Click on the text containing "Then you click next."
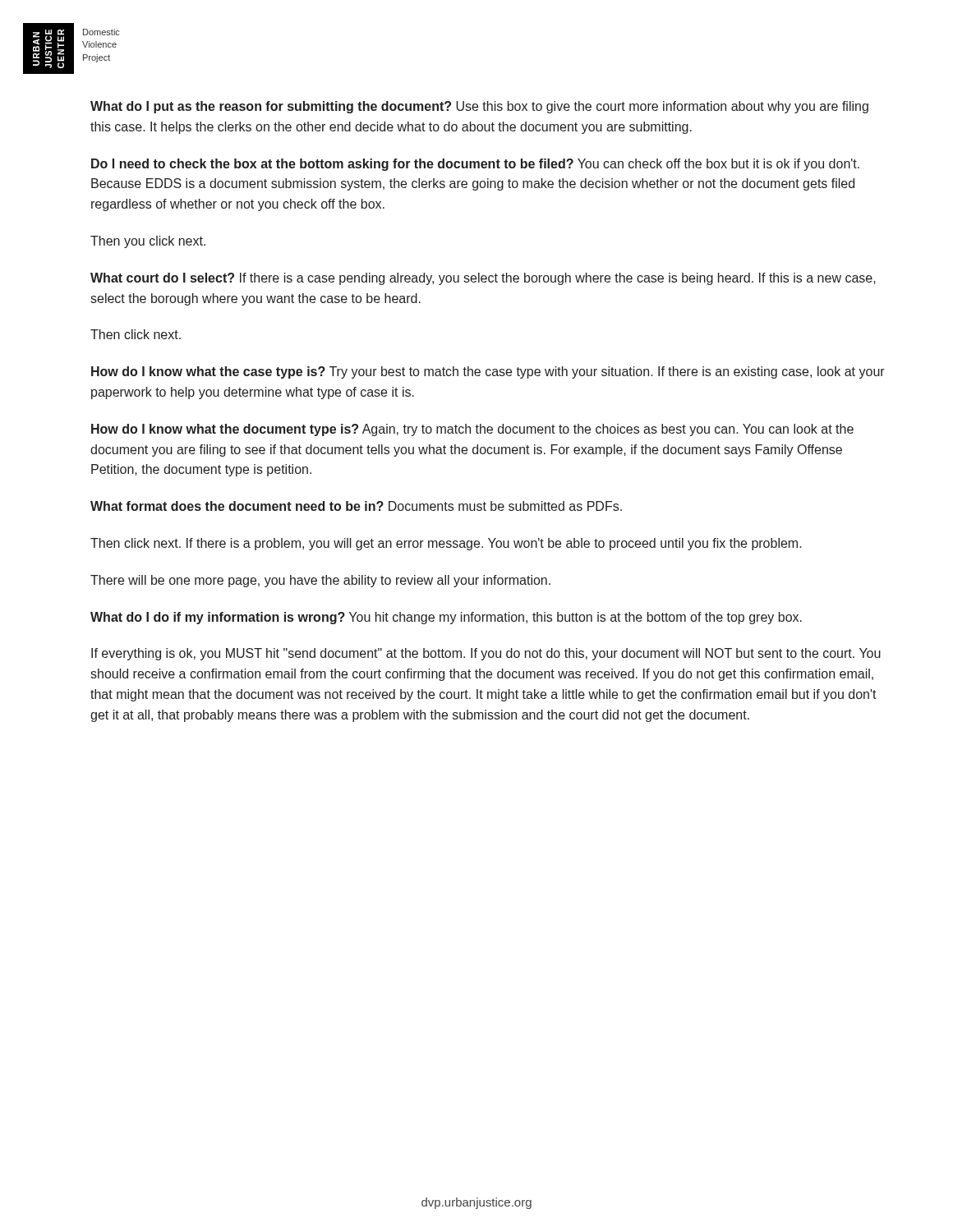 pyautogui.click(x=148, y=242)
